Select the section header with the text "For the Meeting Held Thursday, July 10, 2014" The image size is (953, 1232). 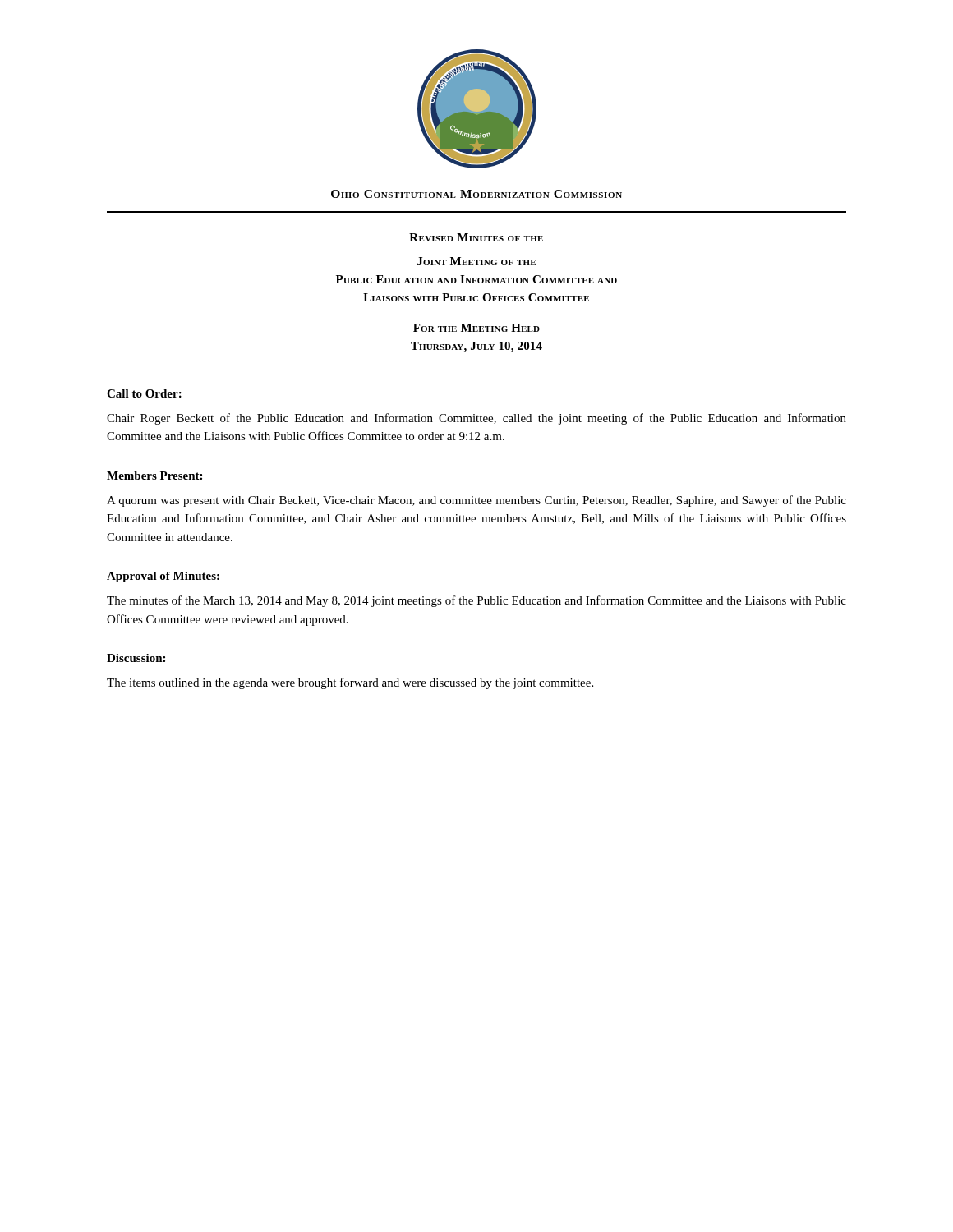[x=476, y=337]
